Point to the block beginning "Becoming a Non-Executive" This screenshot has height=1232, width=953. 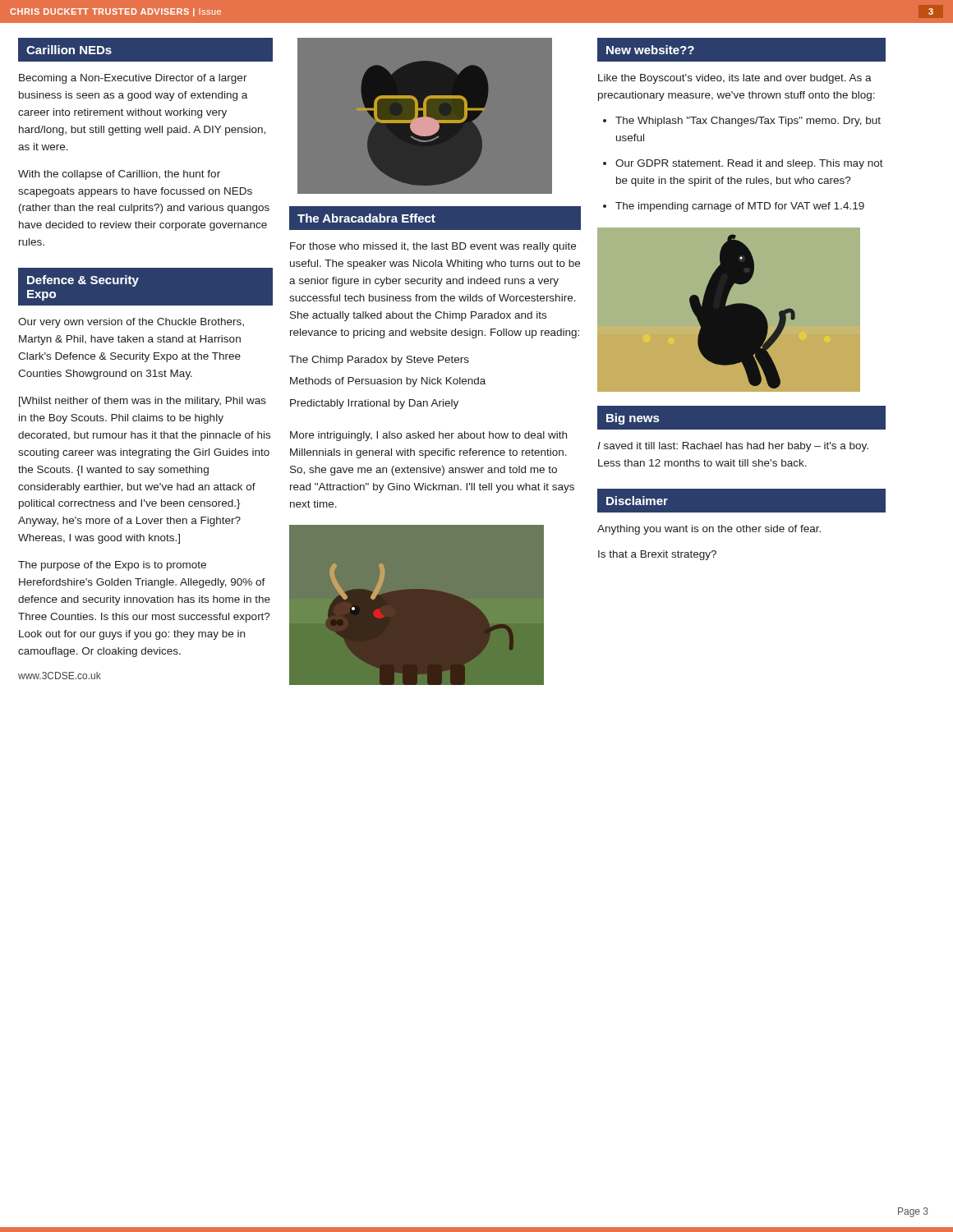pyautogui.click(x=142, y=112)
